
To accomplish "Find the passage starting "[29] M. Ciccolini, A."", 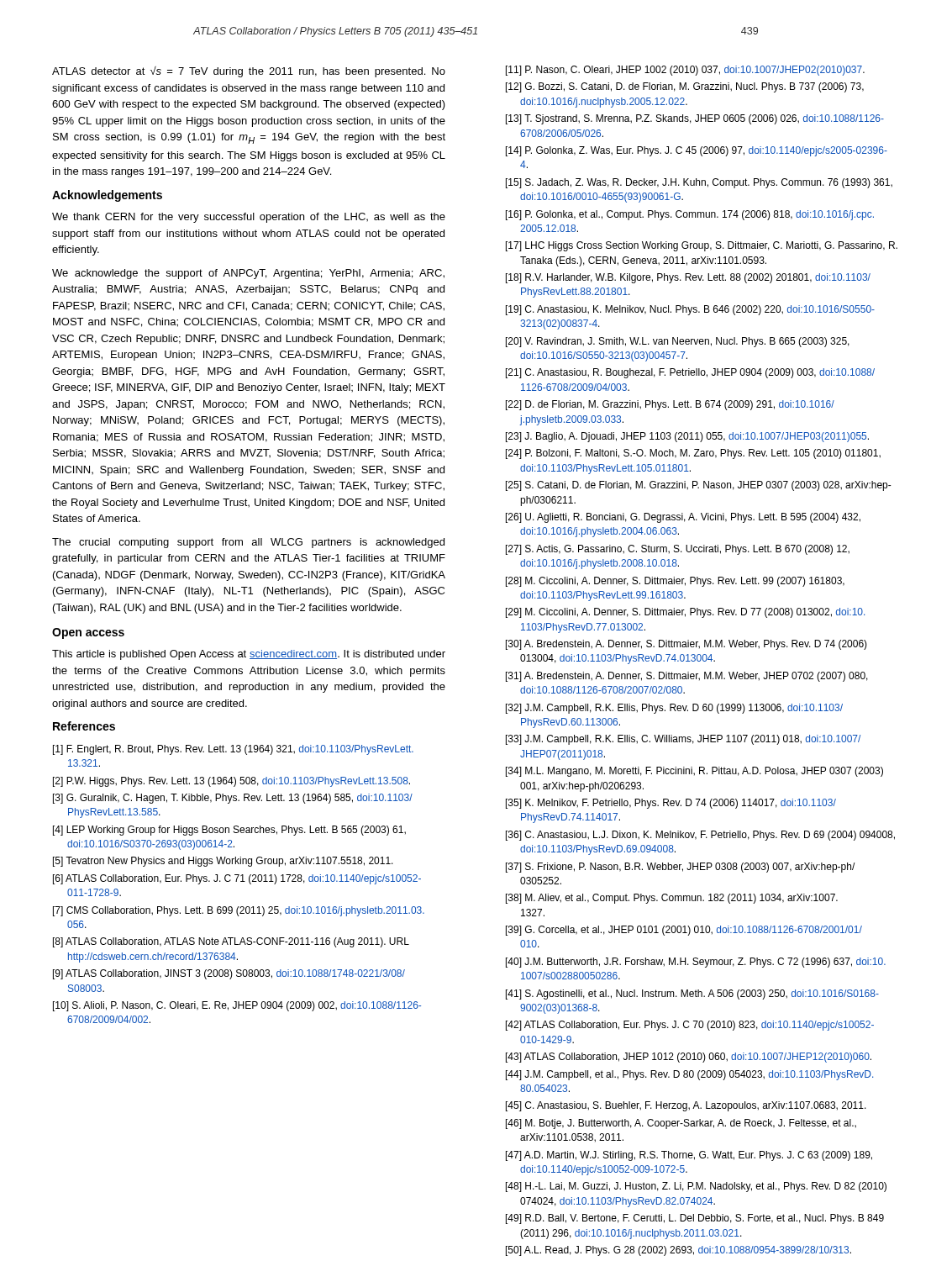I will click(685, 620).
